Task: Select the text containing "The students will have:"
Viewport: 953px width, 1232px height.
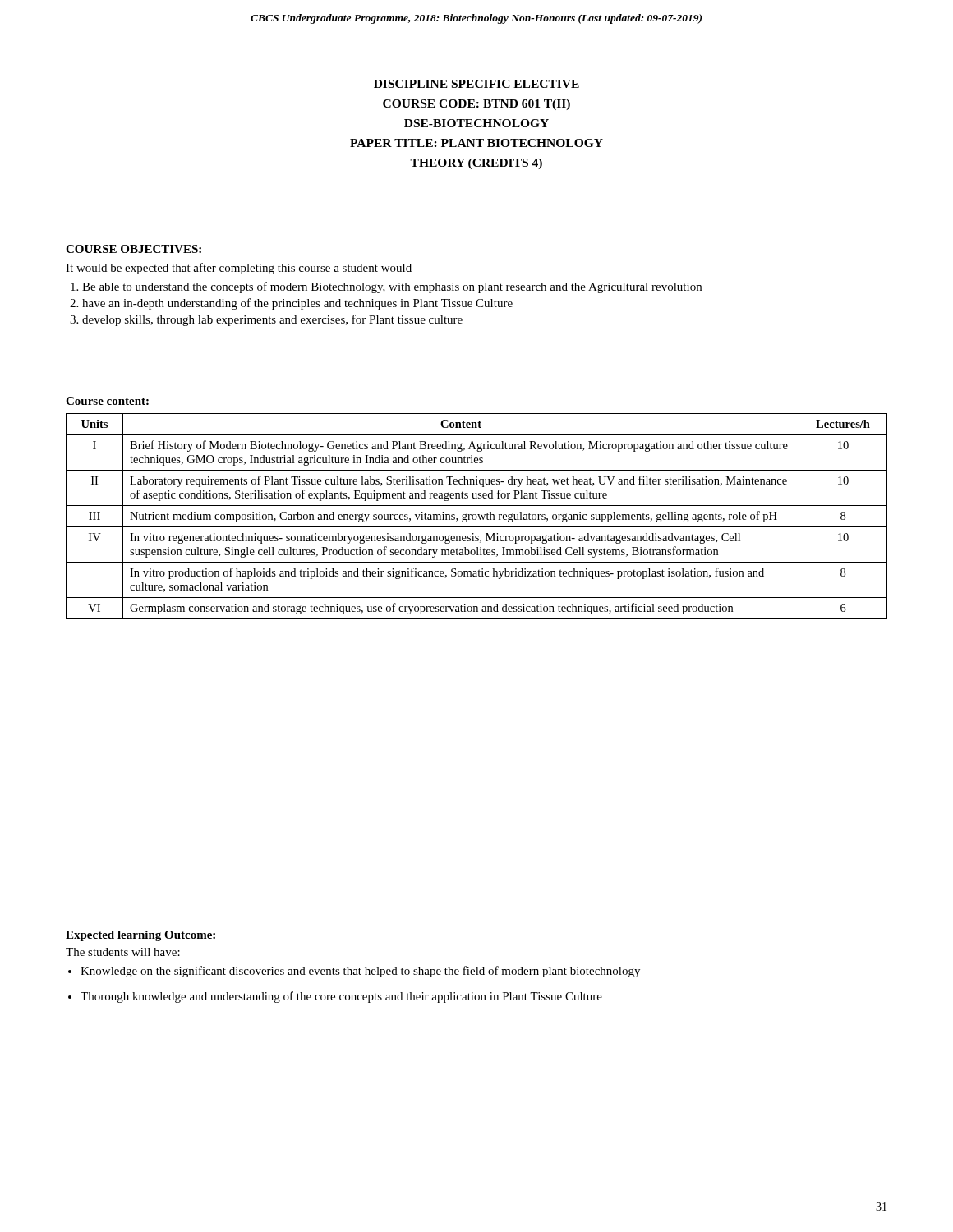Action: point(123,952)
